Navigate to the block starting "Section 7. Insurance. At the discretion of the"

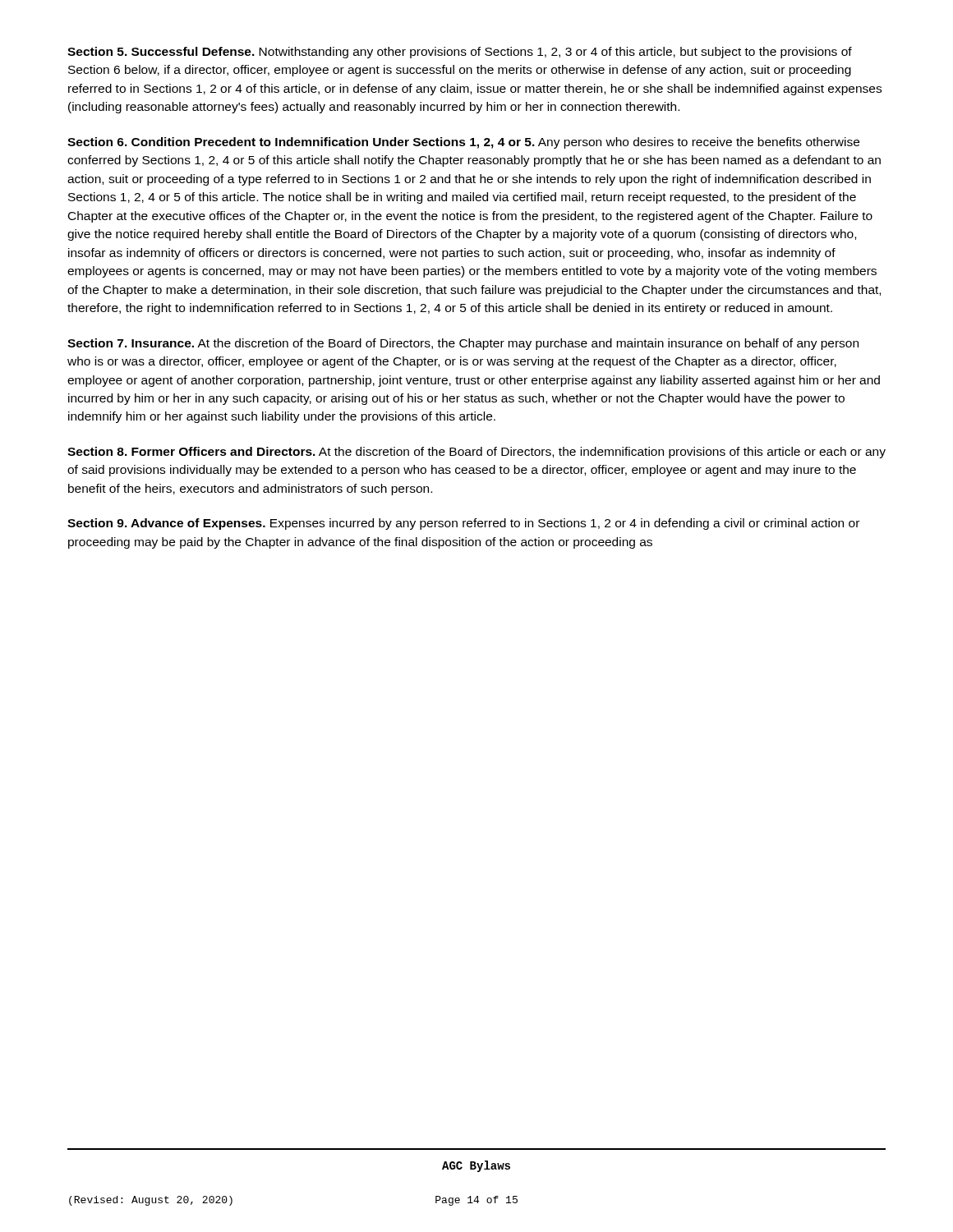click(474, 379)
